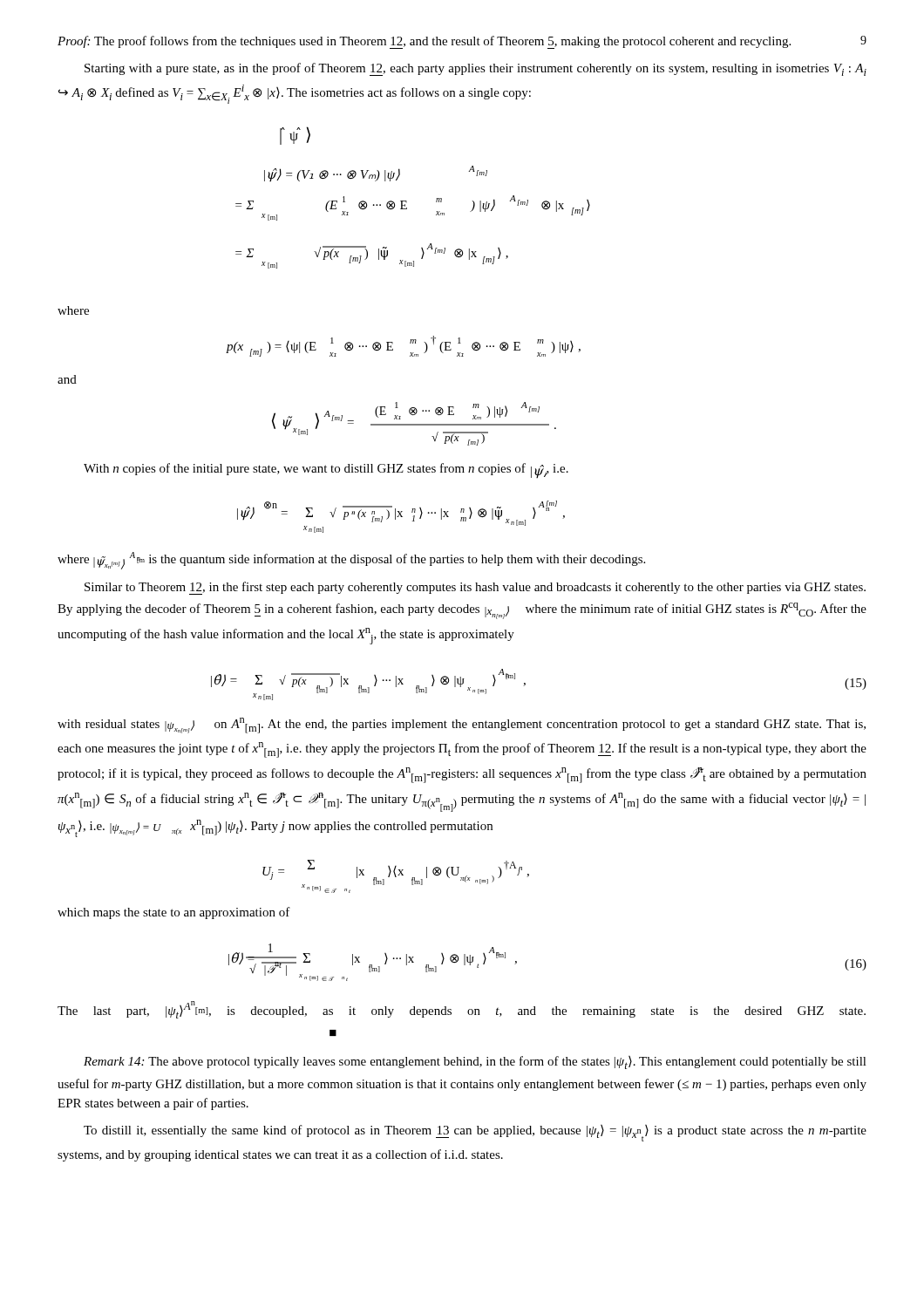The height and width of the screenshot is (1308, 924).
Task: Find the text block starting "|θ̃⟩ = 1"
Action: (x=462, y=959)
